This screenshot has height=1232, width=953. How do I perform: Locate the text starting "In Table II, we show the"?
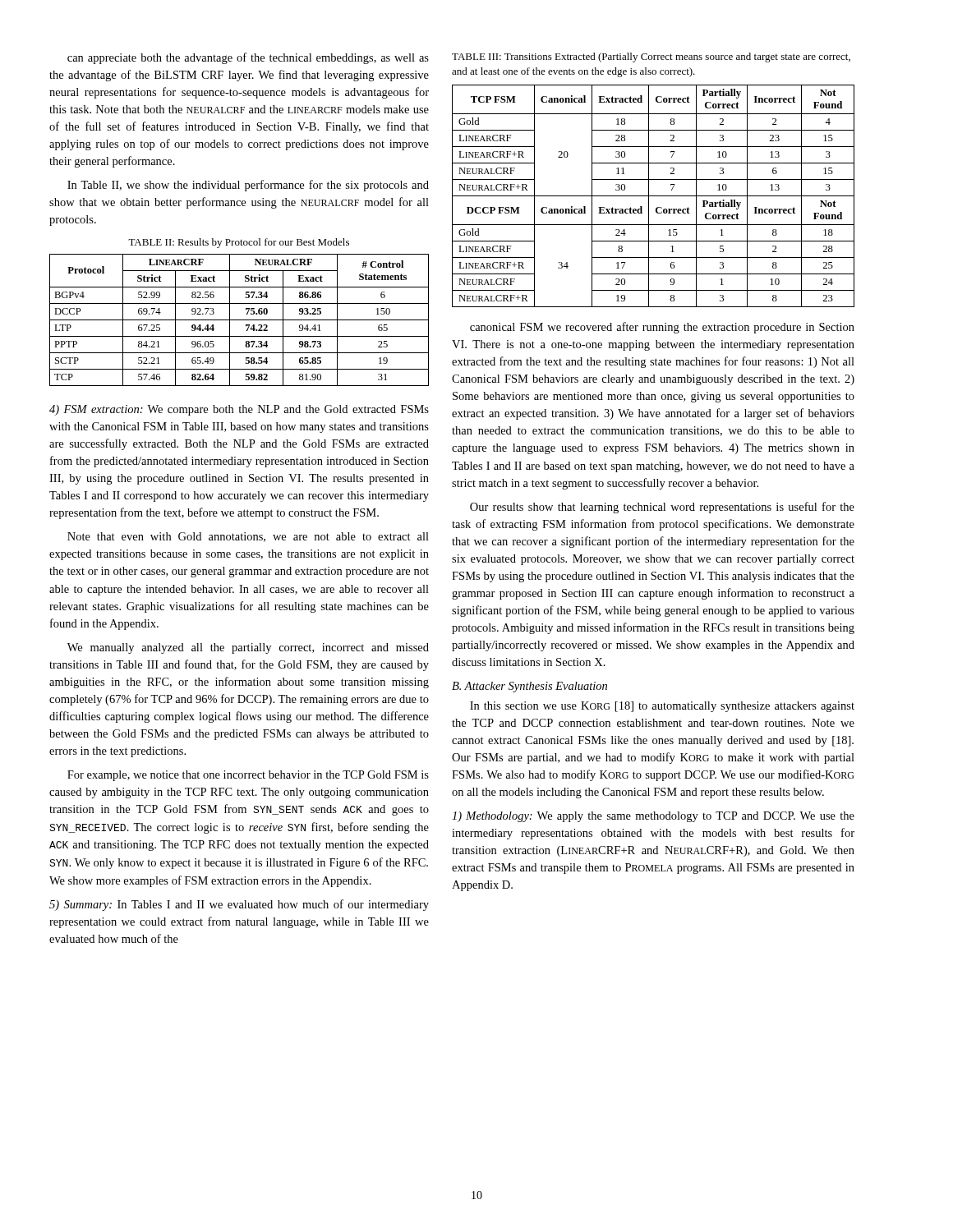[x=239, y=203]
